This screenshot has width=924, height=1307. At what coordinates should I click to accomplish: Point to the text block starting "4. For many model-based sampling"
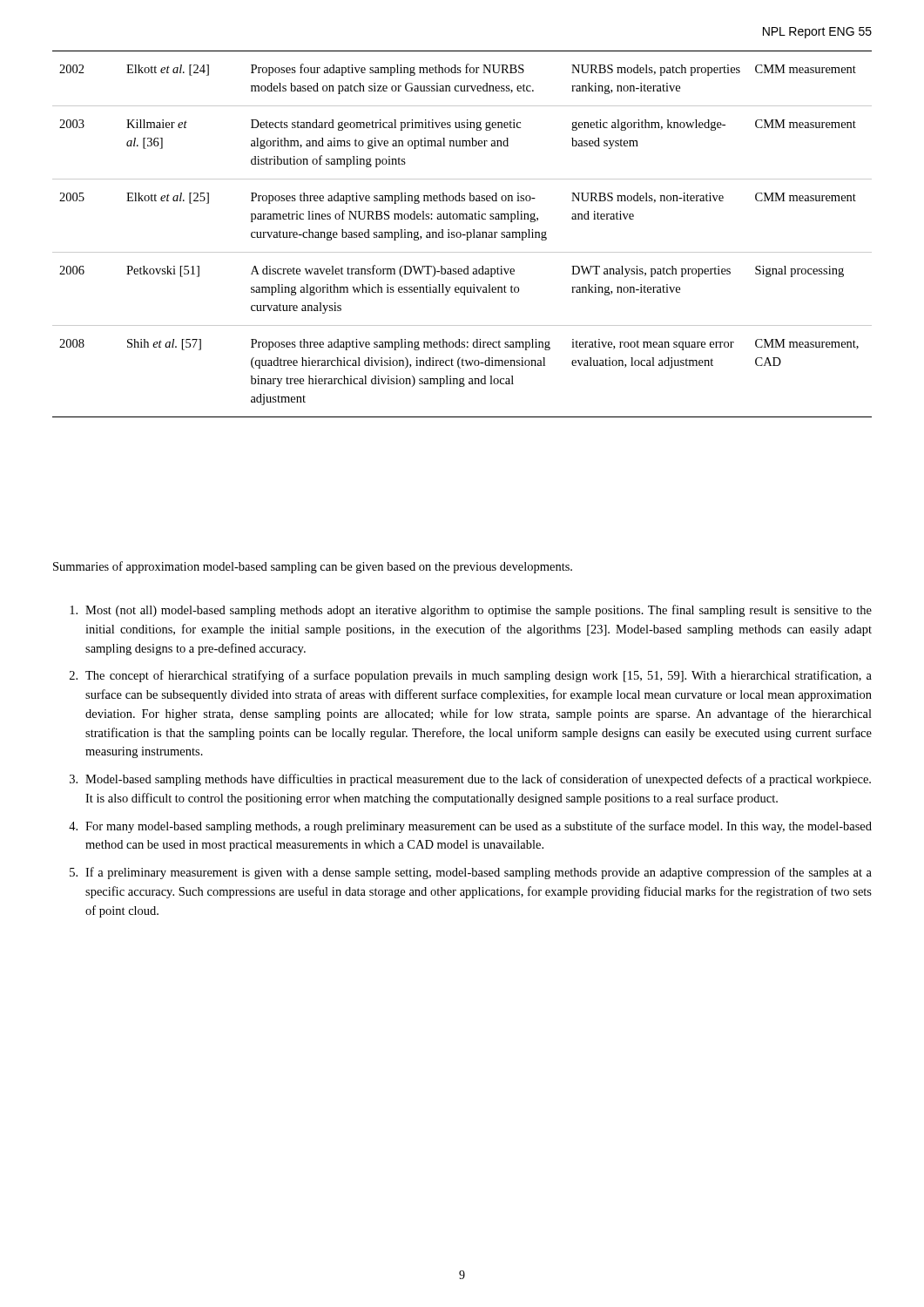462,836
